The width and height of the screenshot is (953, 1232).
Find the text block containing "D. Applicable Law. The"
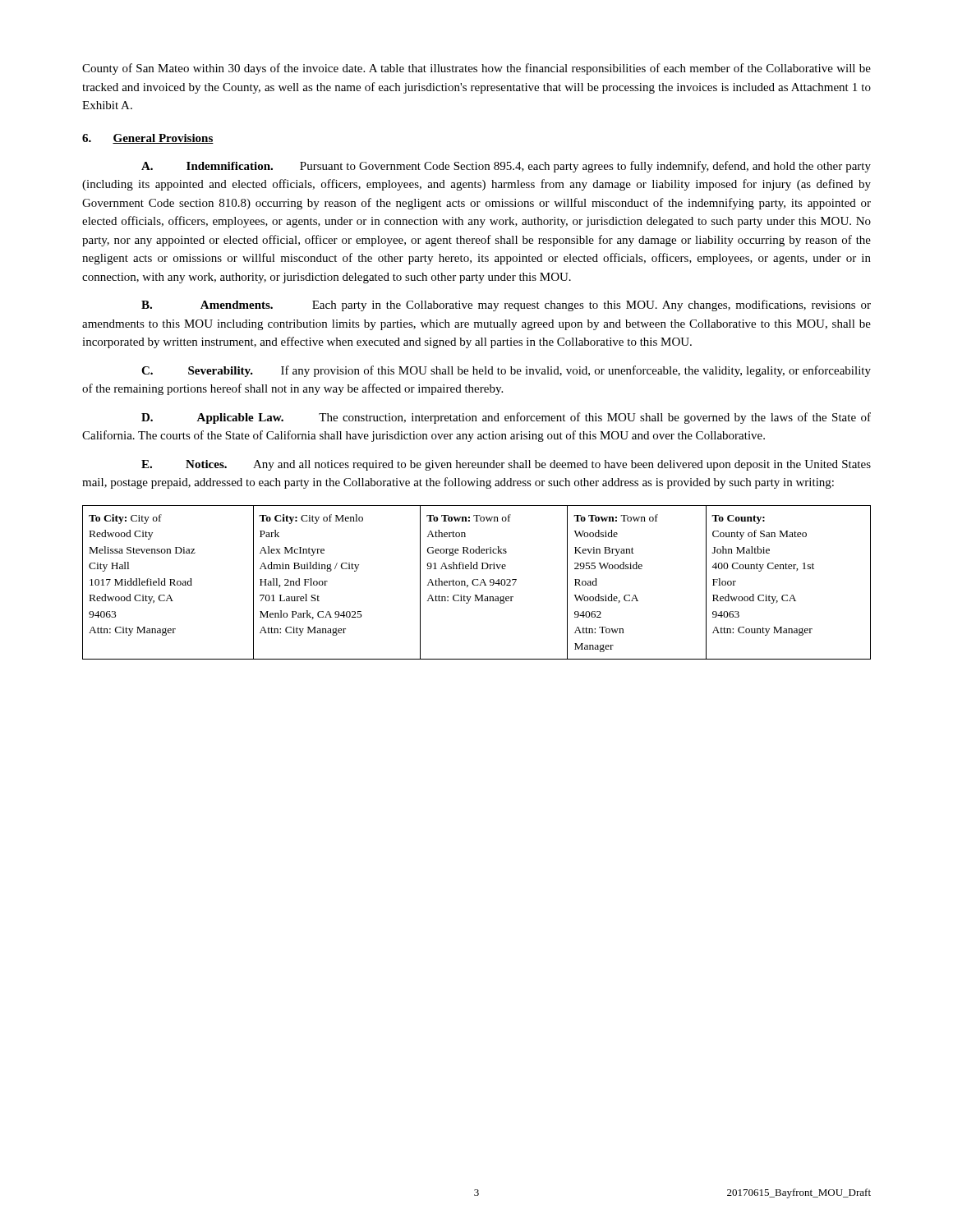pyautogui.click(x=476, y=426)
